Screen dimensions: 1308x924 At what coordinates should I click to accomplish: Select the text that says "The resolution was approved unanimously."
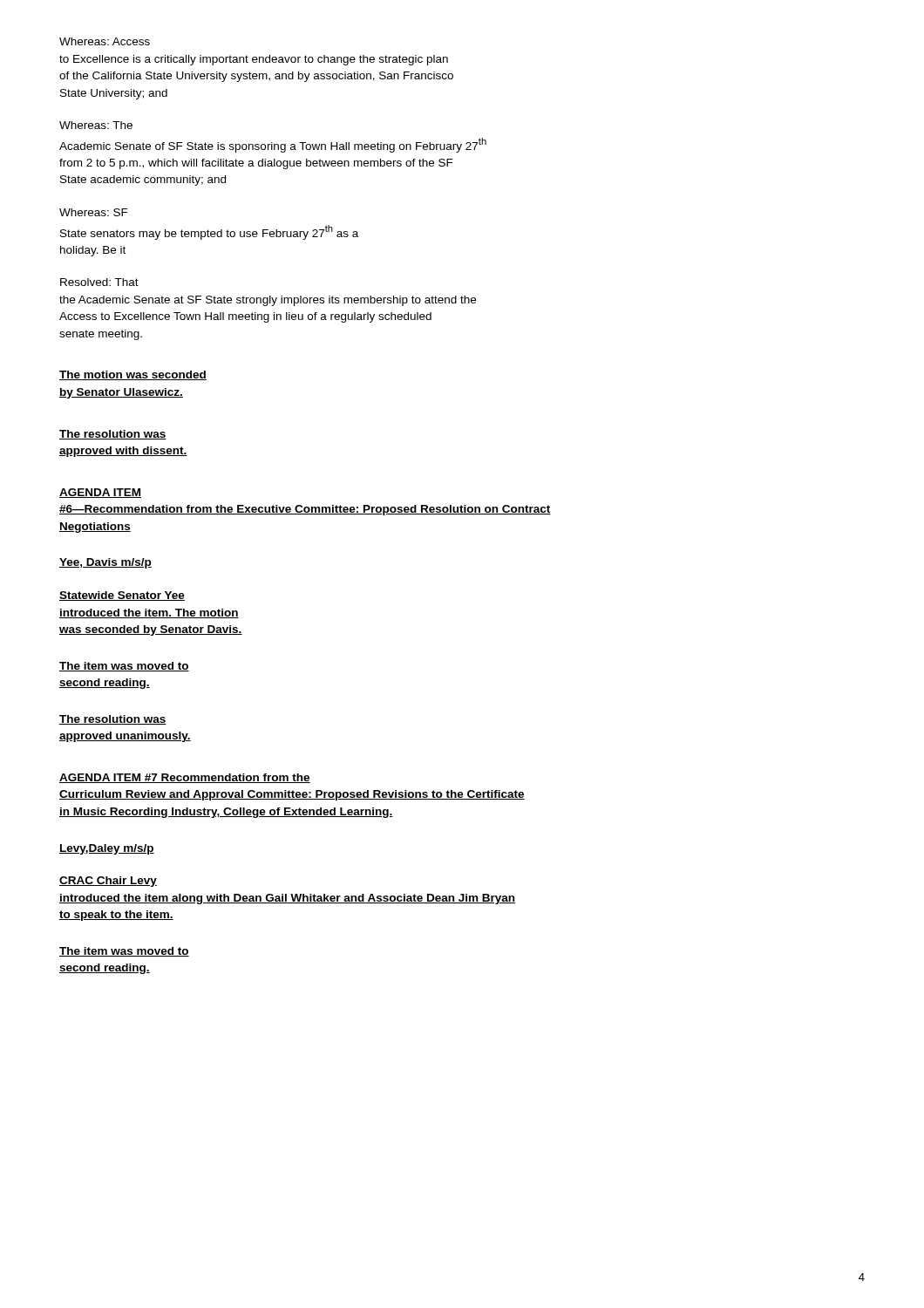coord(113,720)
